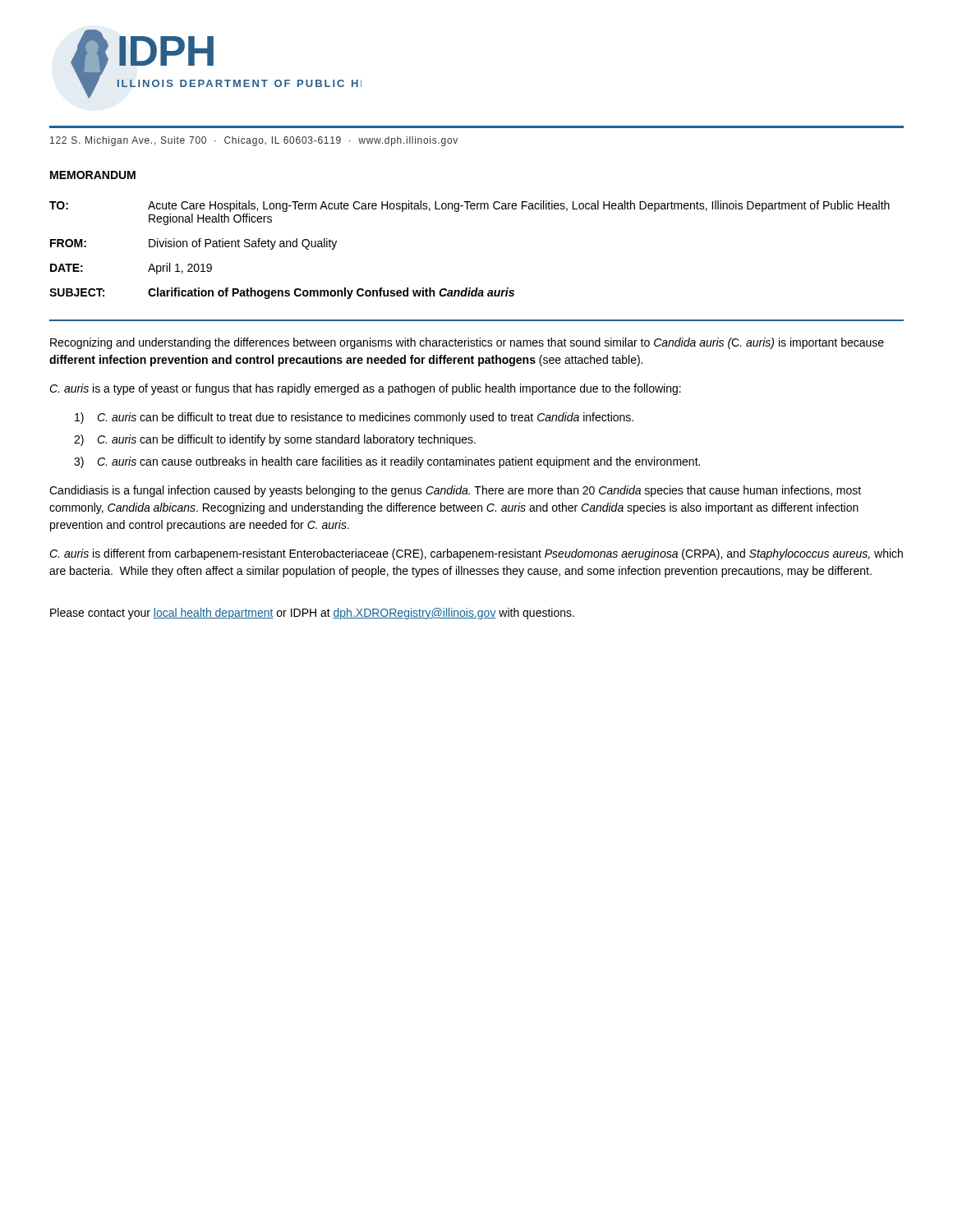Locate the logo
The image size is (953, 1232).
tap(476, 63)
